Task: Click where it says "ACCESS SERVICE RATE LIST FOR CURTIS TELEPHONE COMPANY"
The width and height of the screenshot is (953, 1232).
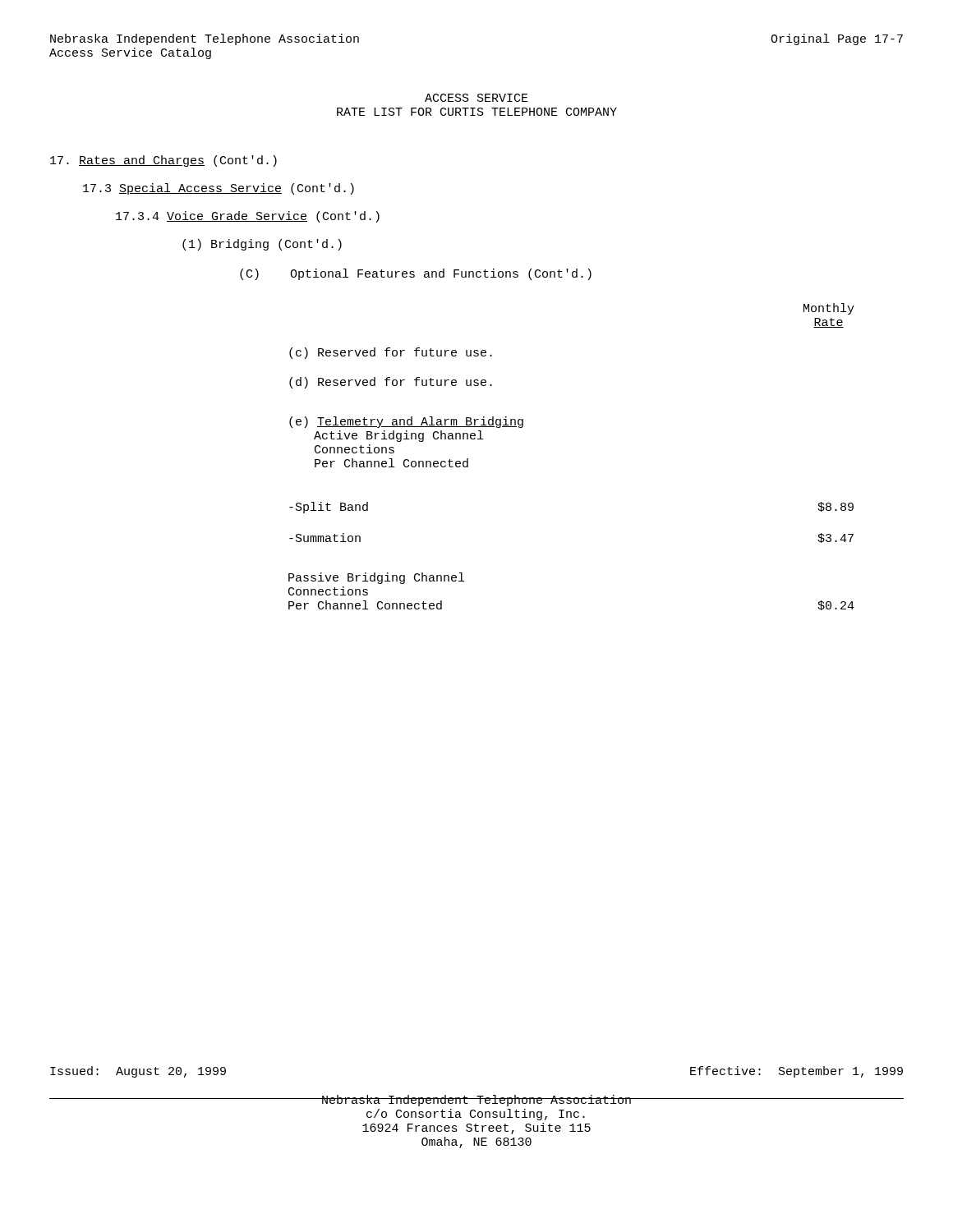Action: click(x=476, y=106)
